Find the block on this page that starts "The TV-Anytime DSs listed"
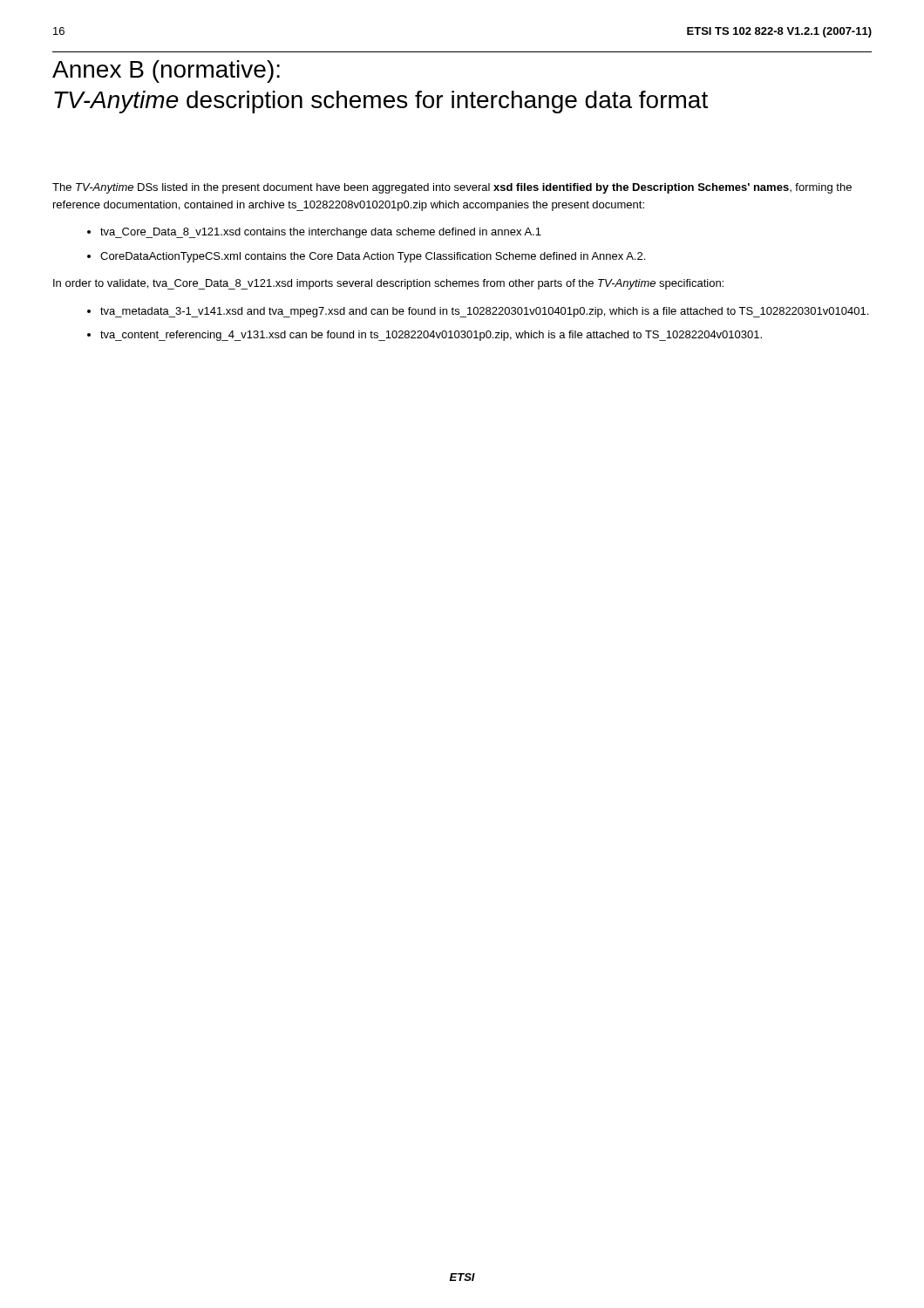Image resolution: width=924 pixels, height=1308 pixels. click(452, 196)
